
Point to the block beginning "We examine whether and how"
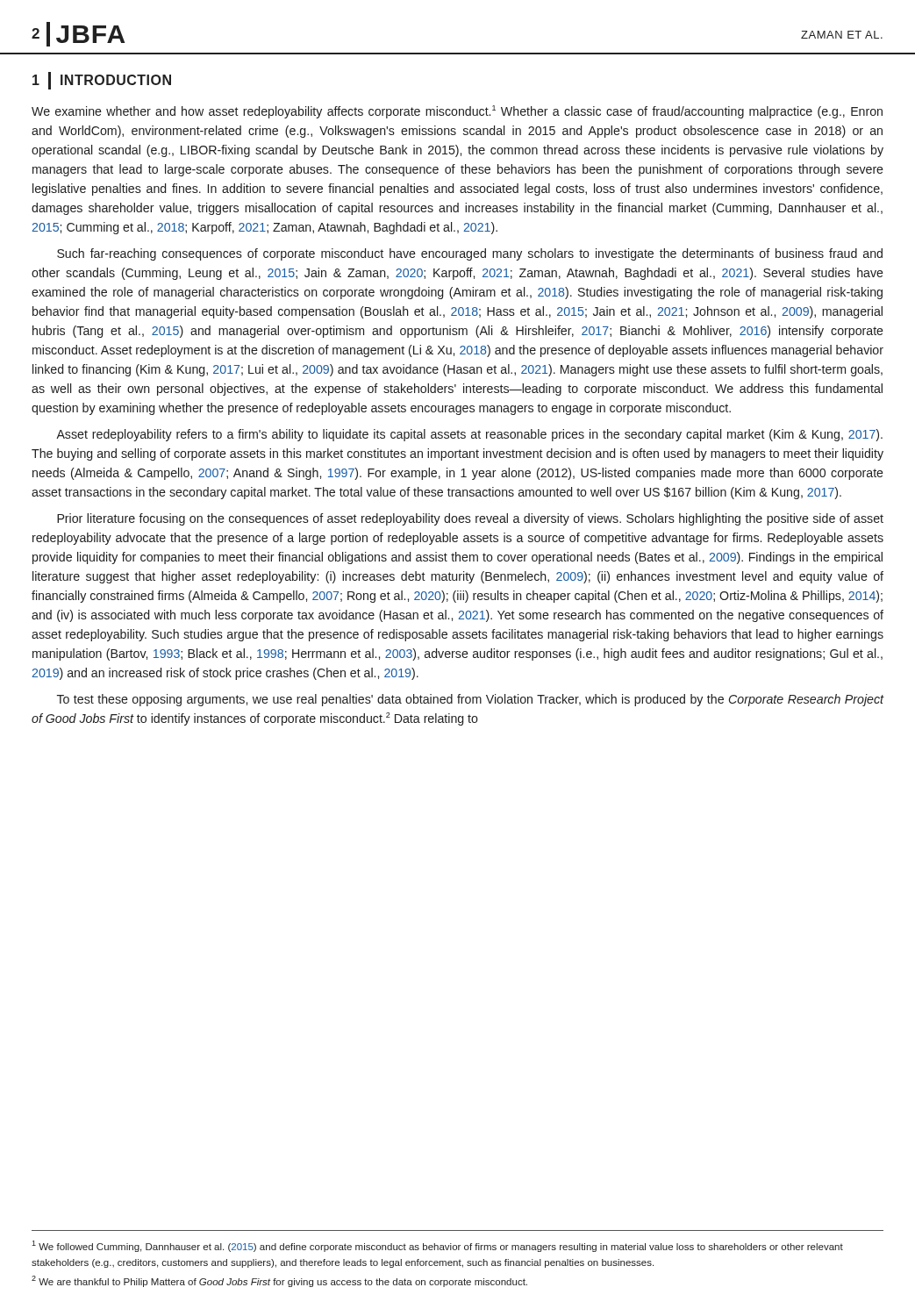pos(458,169)
